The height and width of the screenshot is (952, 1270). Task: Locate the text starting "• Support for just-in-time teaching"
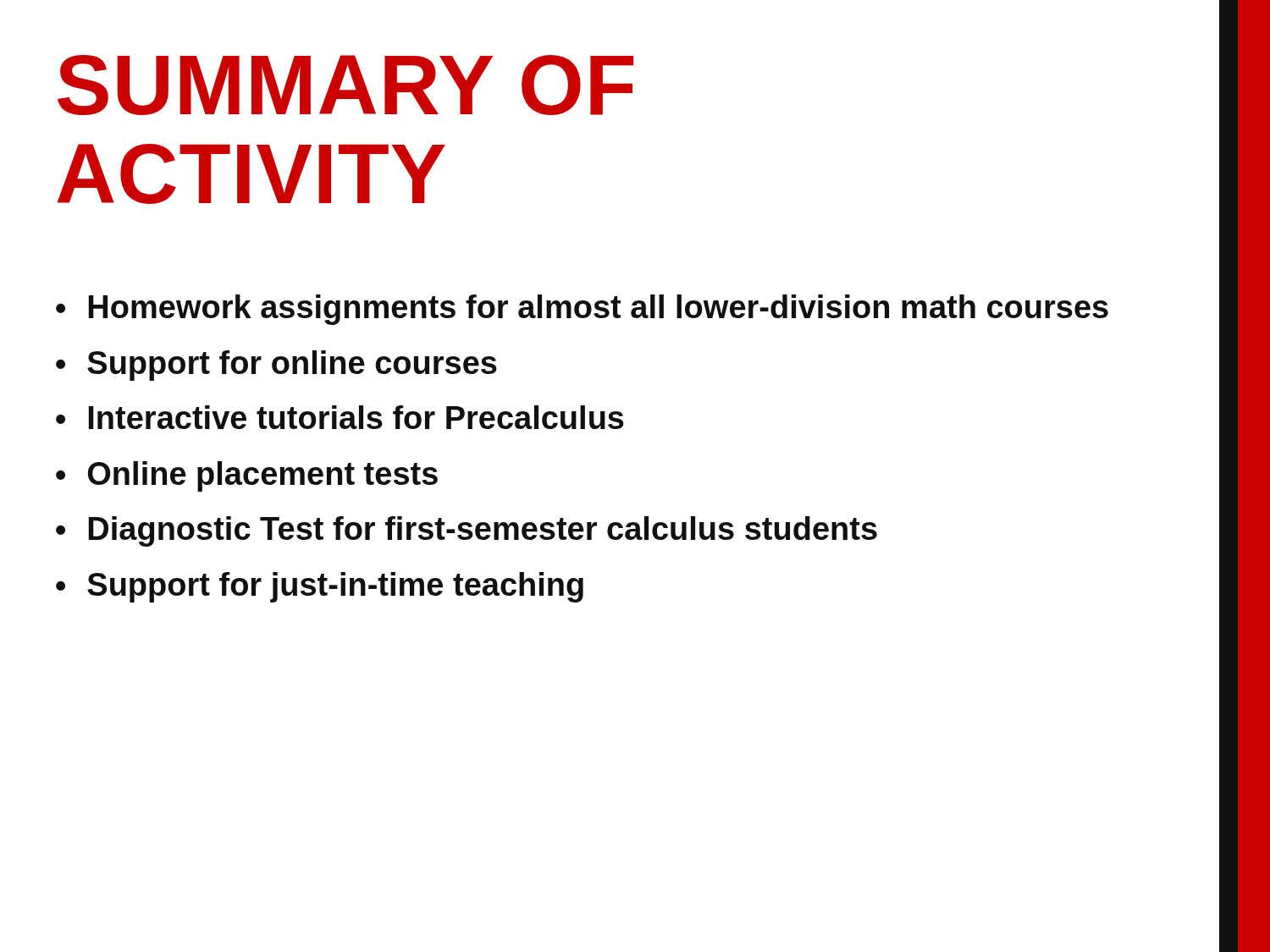point(320,585)
